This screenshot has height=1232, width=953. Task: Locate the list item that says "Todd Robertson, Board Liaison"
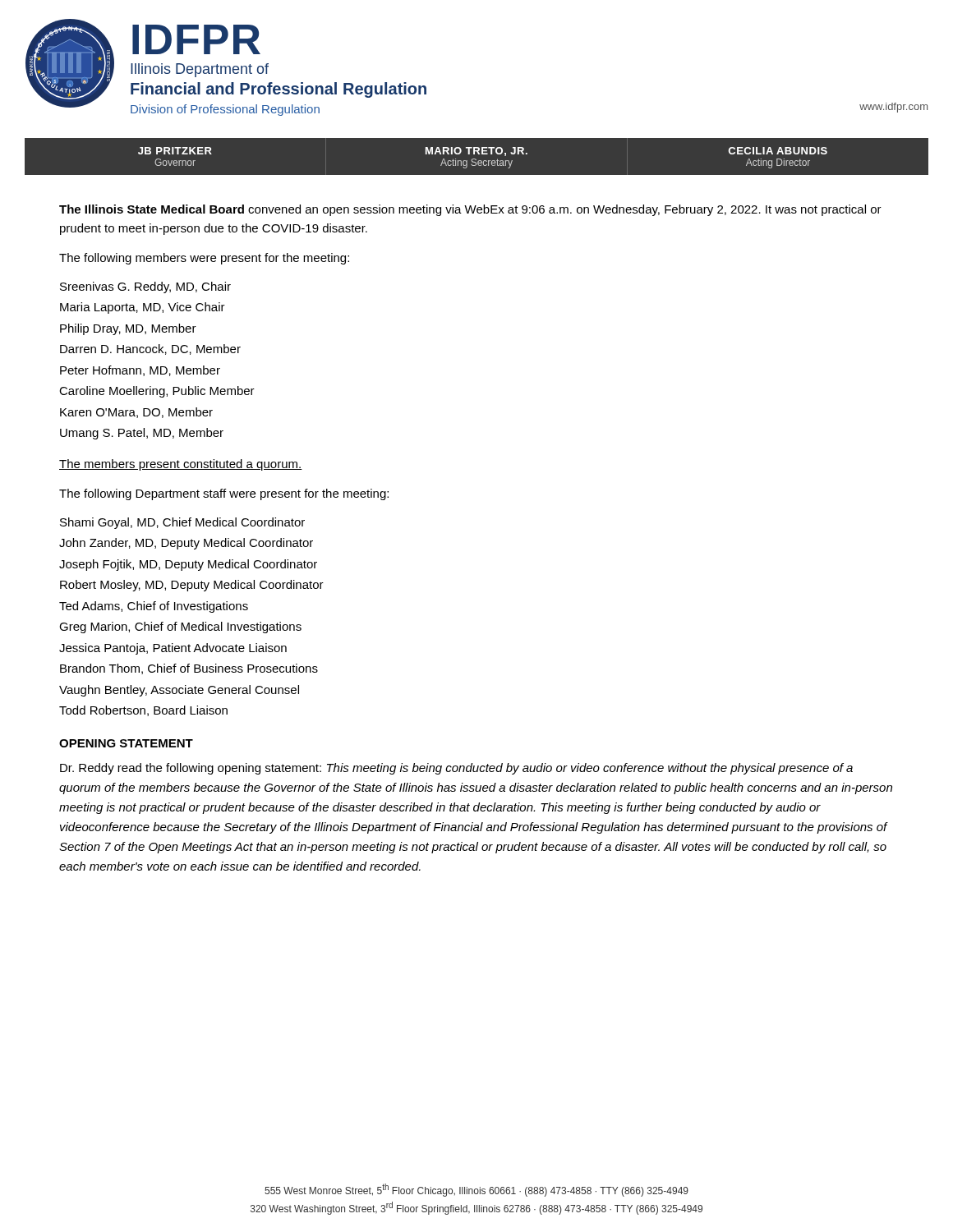tap(144, 710)
